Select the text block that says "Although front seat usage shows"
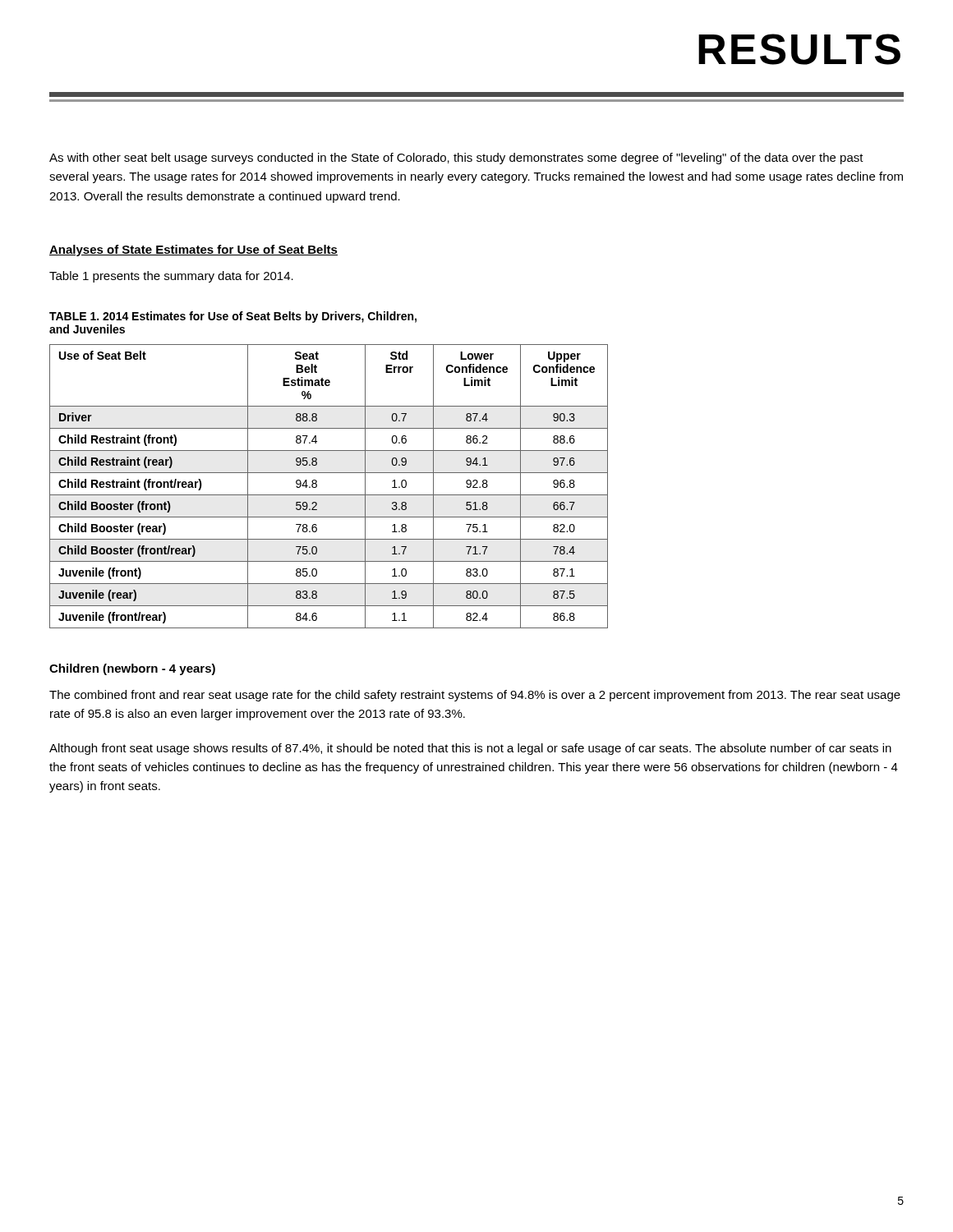This screenshot has height=1232, width=953. (x=474, y=766)
